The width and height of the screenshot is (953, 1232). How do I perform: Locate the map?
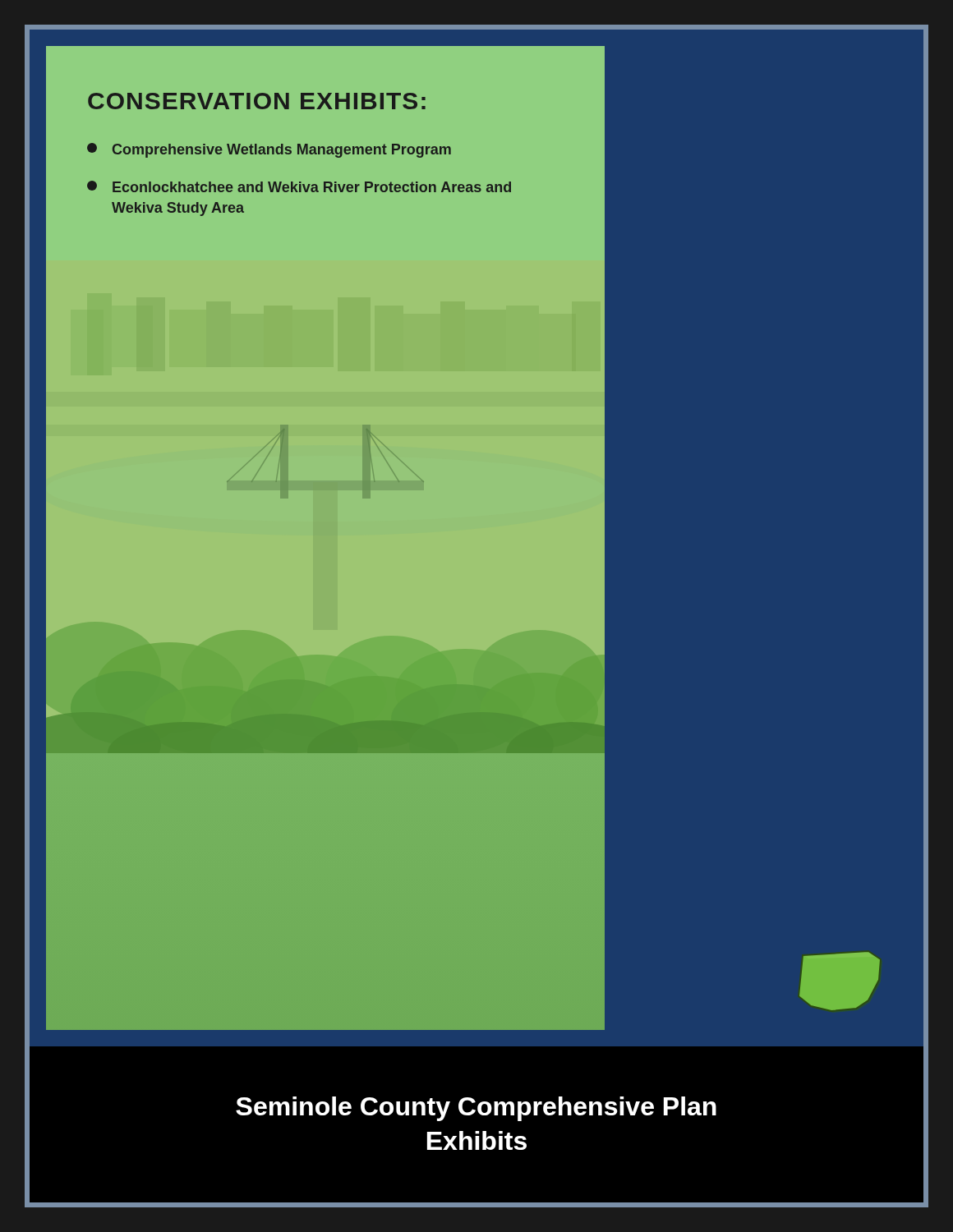pyautogui.click(x=841, y=979)
